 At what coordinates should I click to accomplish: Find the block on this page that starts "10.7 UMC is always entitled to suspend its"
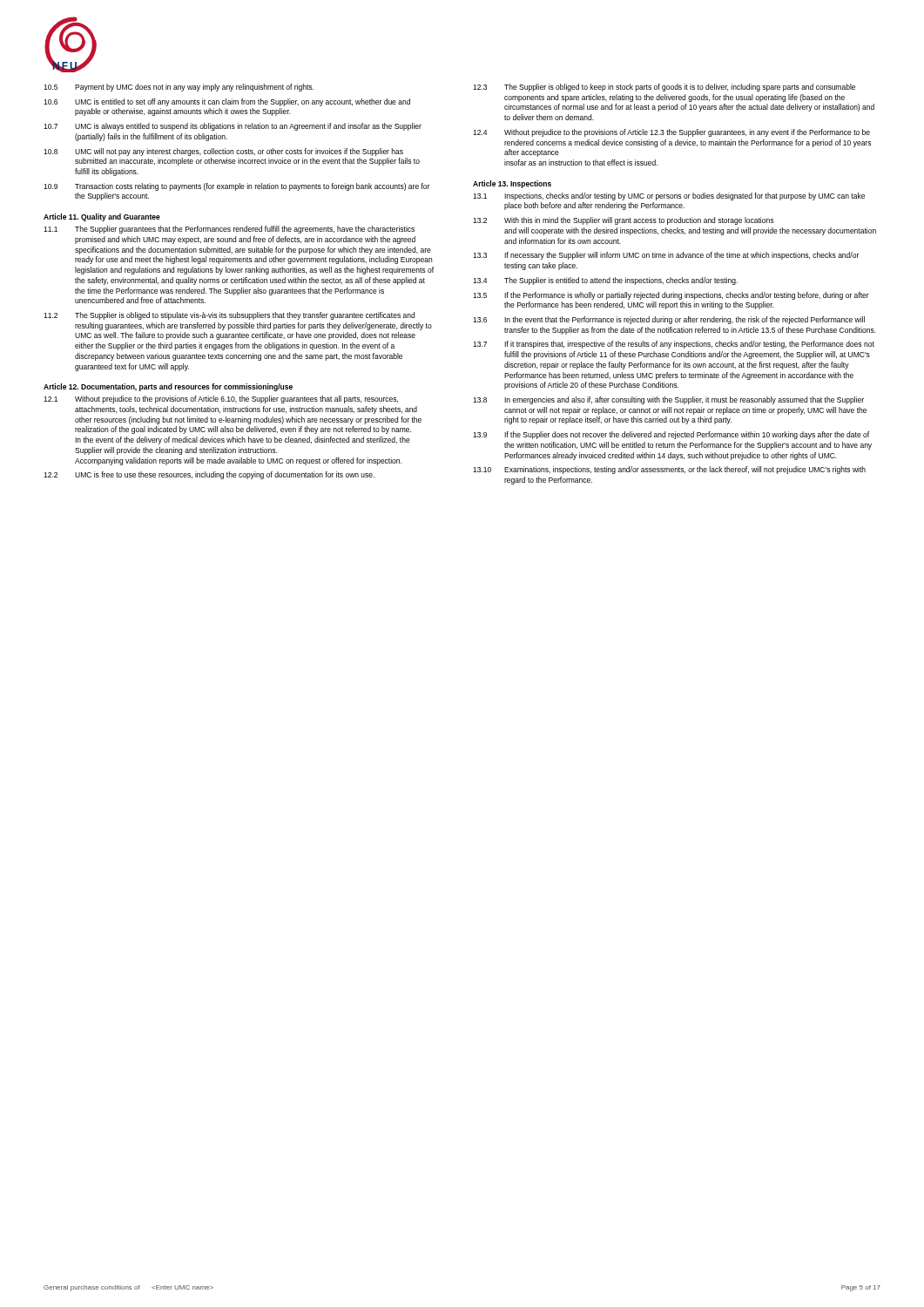[240, 132]
